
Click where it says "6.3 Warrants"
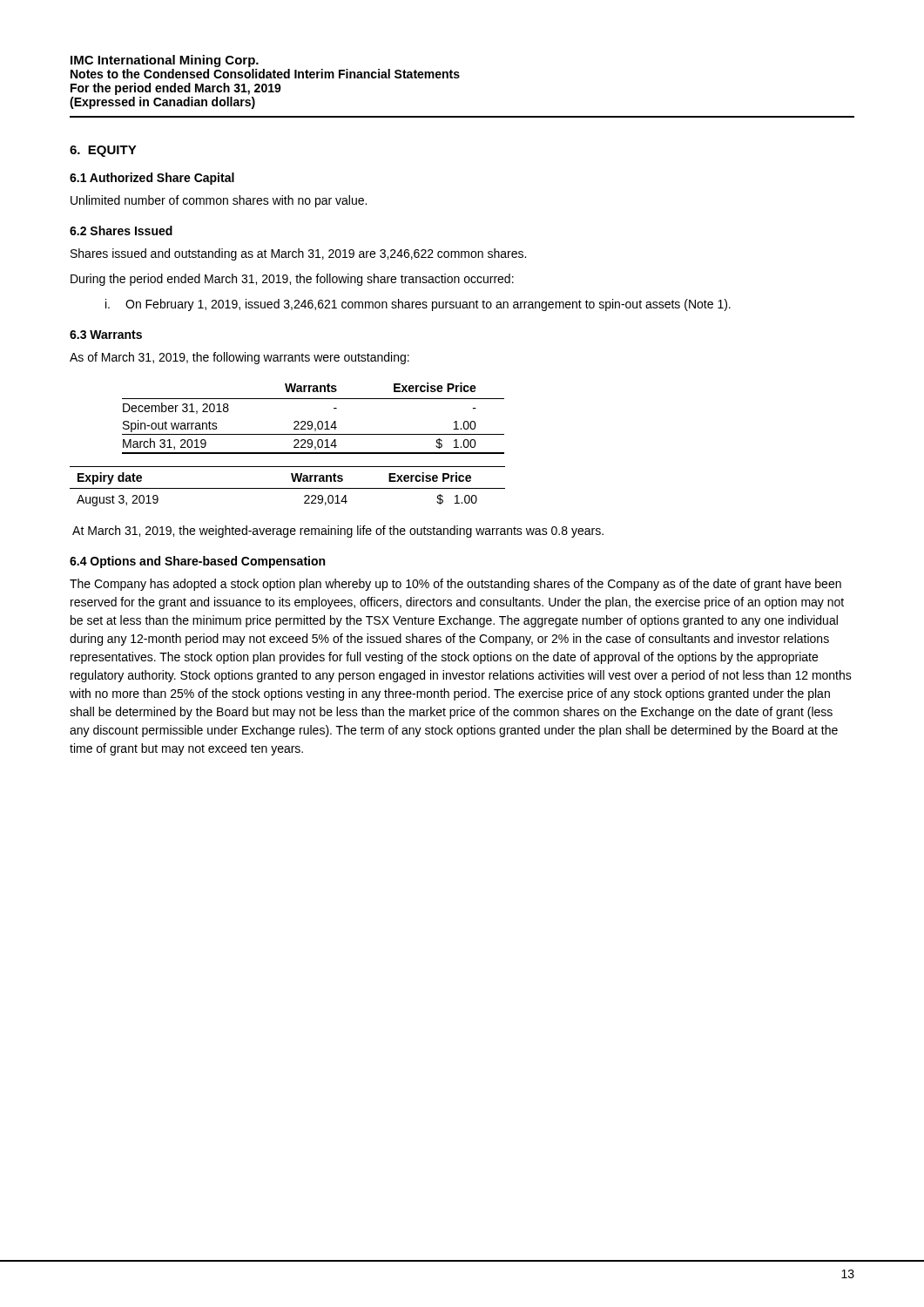(x=106, y=335)
